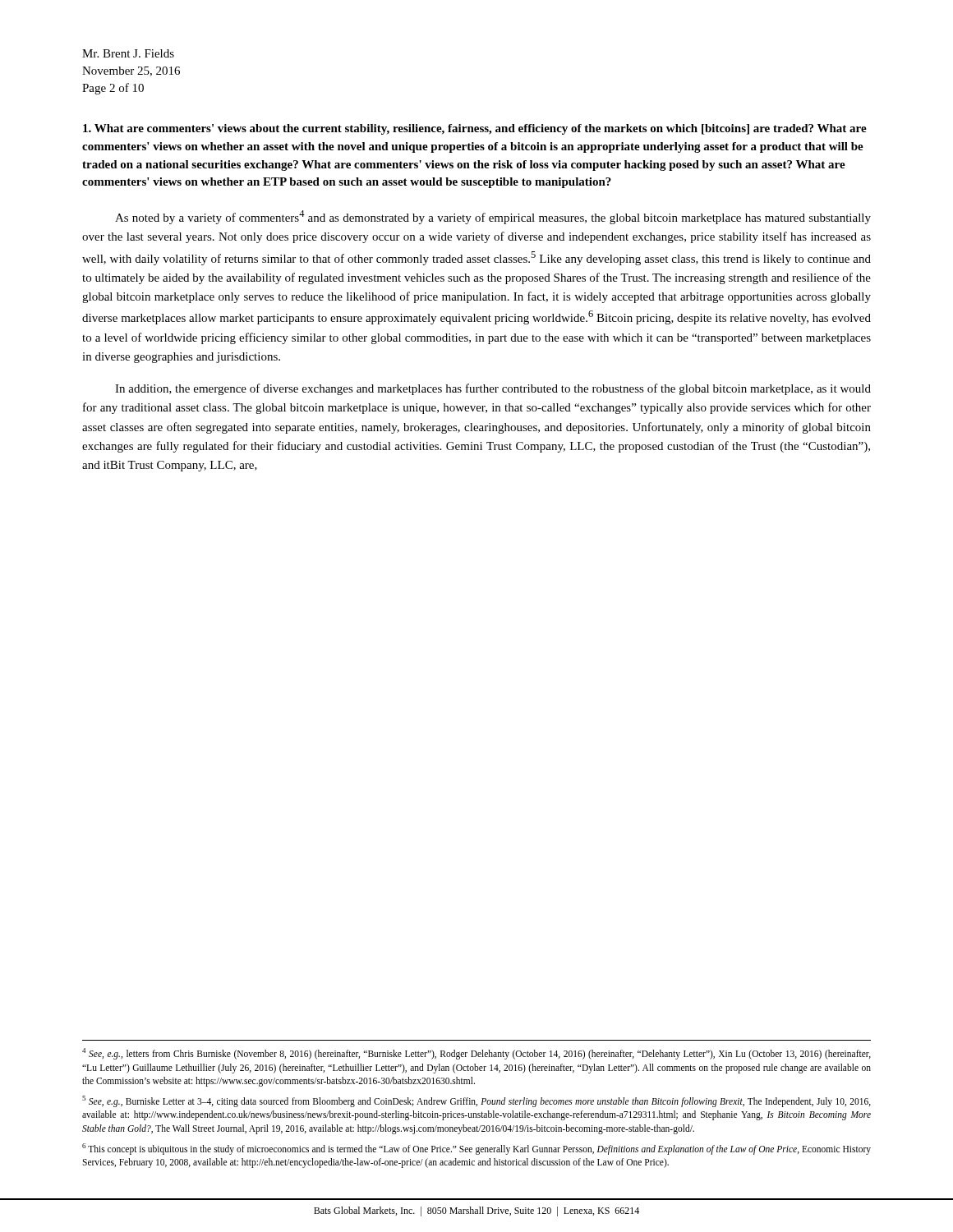
Task: Locate the block starting "In addition, the emergence of diverse exchanges and"
Action: (476, 427)
